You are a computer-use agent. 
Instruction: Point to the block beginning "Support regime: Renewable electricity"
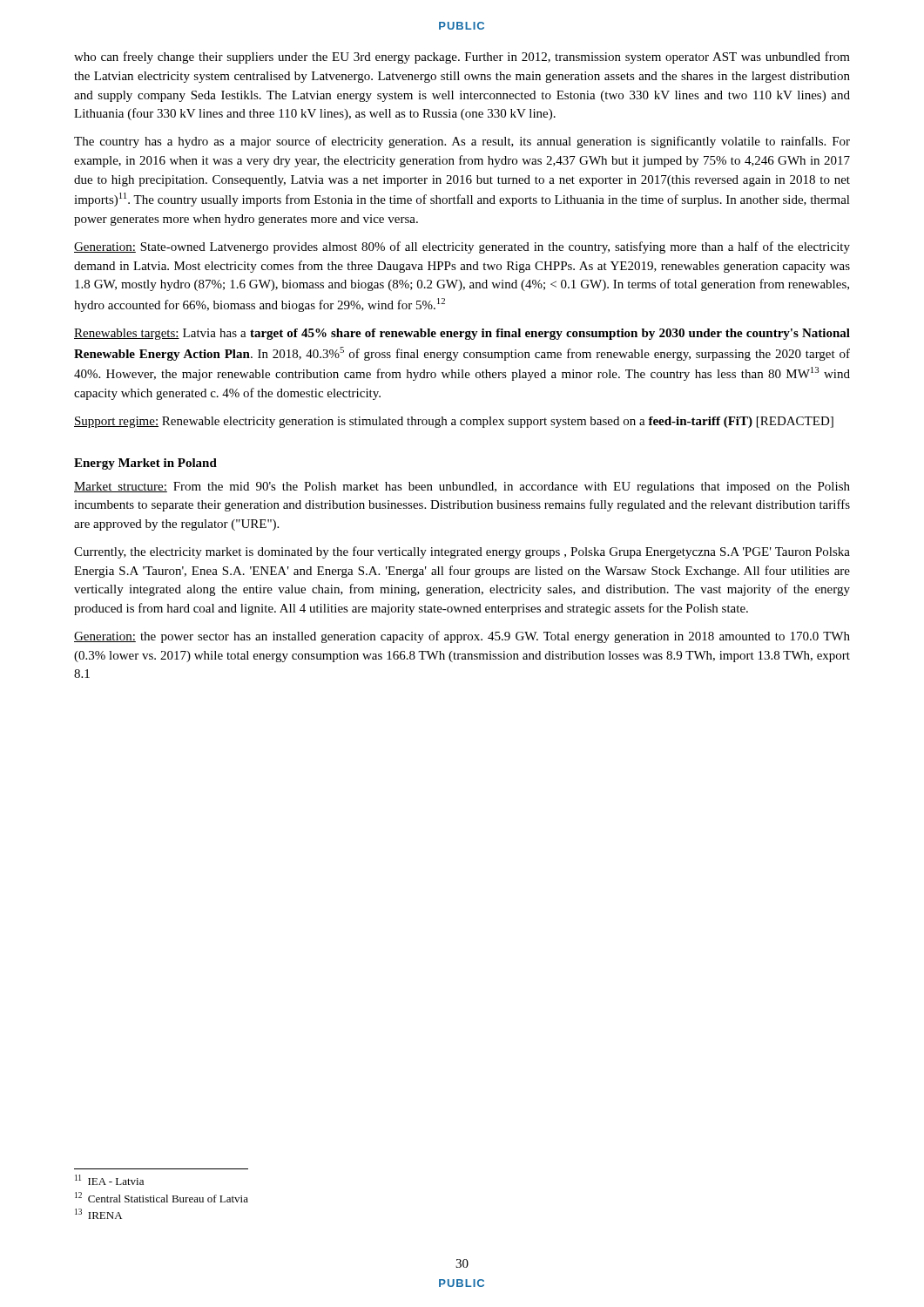coord(454,421)
